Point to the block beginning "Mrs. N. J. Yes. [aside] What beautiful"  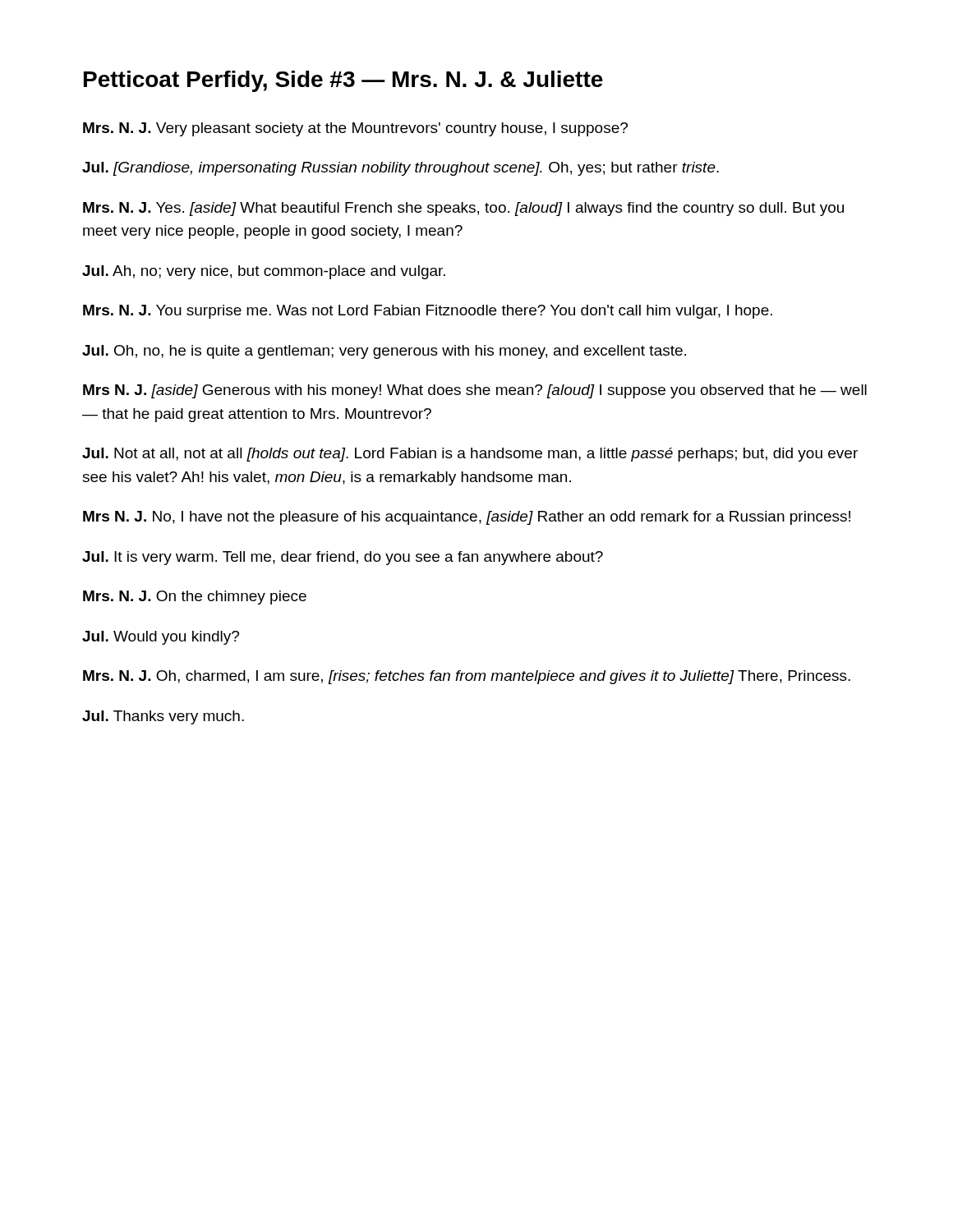pyautogui.click(x=463, y=219)
